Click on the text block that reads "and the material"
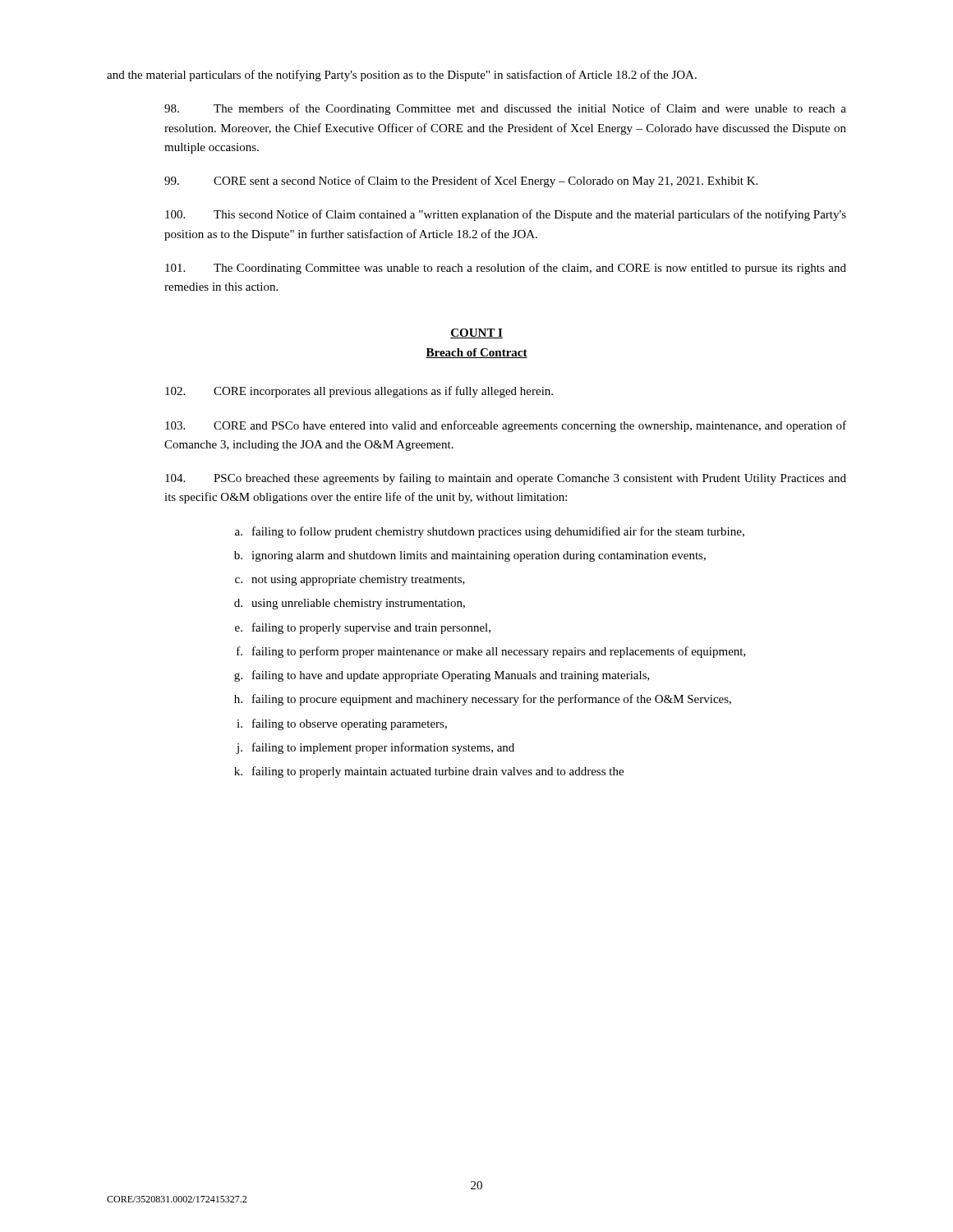The image size is (953, 1232). (402, 75)
